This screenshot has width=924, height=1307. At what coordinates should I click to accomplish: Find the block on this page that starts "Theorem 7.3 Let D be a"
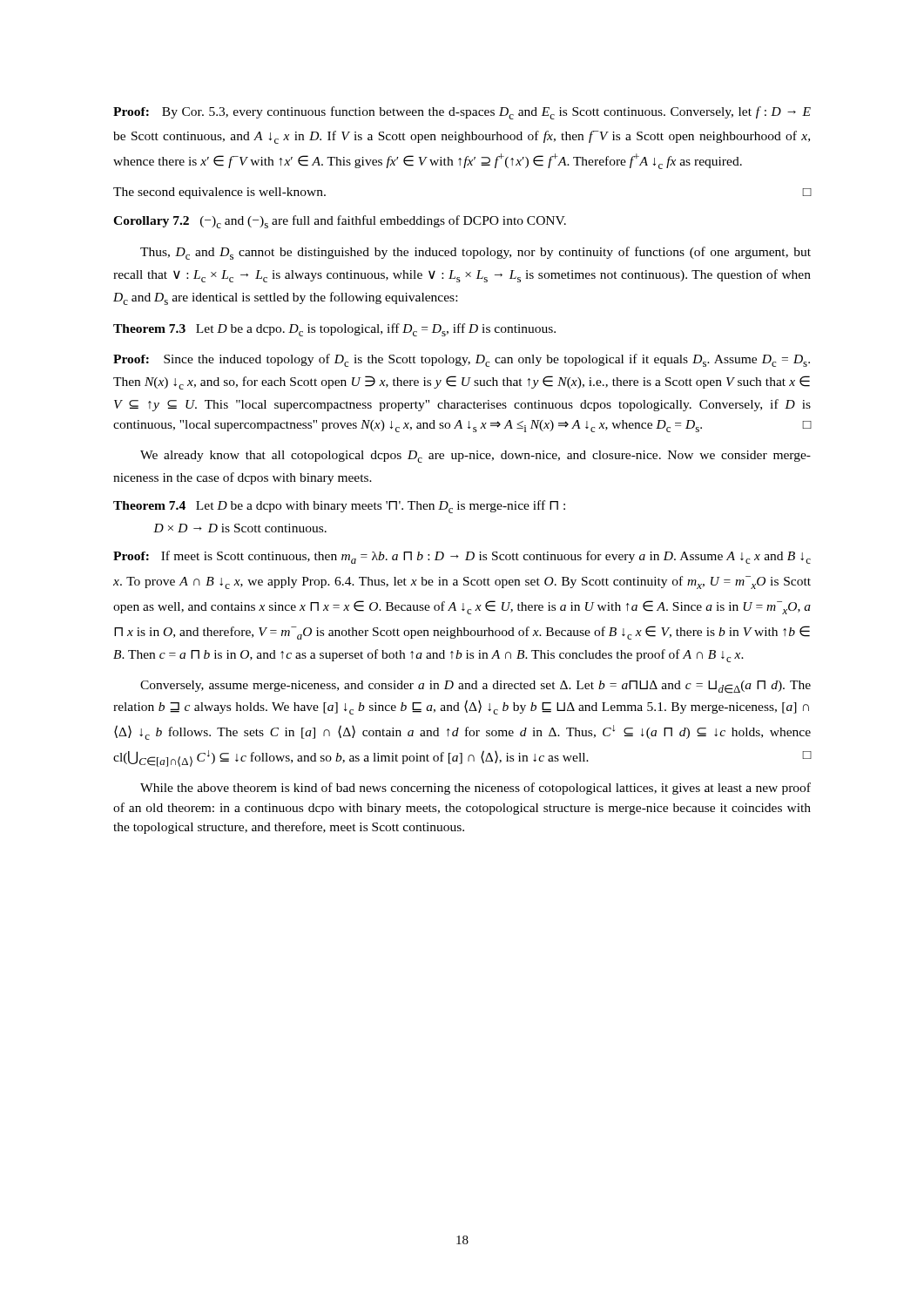[462, 330]
